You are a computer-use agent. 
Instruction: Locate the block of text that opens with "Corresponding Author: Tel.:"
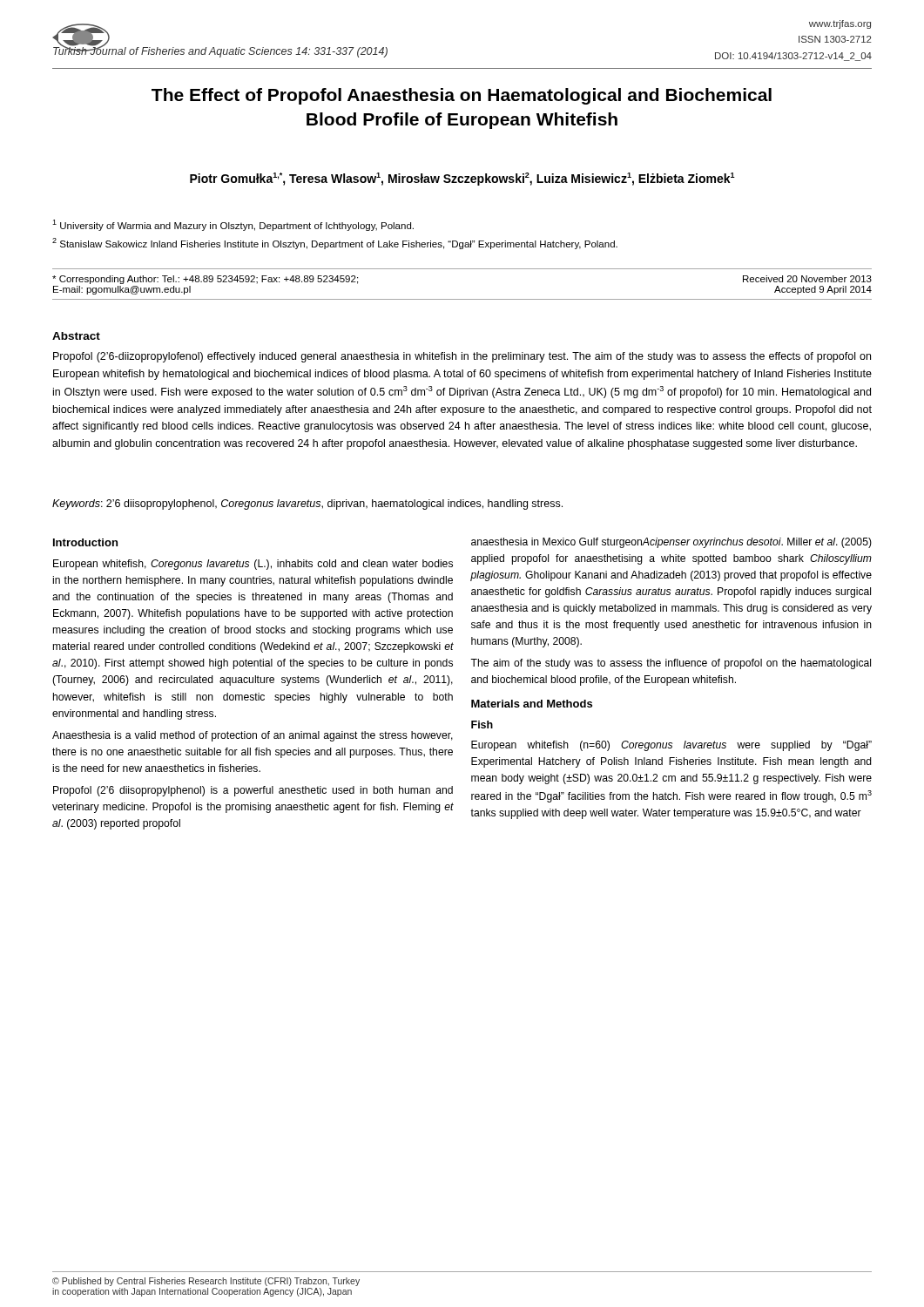pos(206,284)
